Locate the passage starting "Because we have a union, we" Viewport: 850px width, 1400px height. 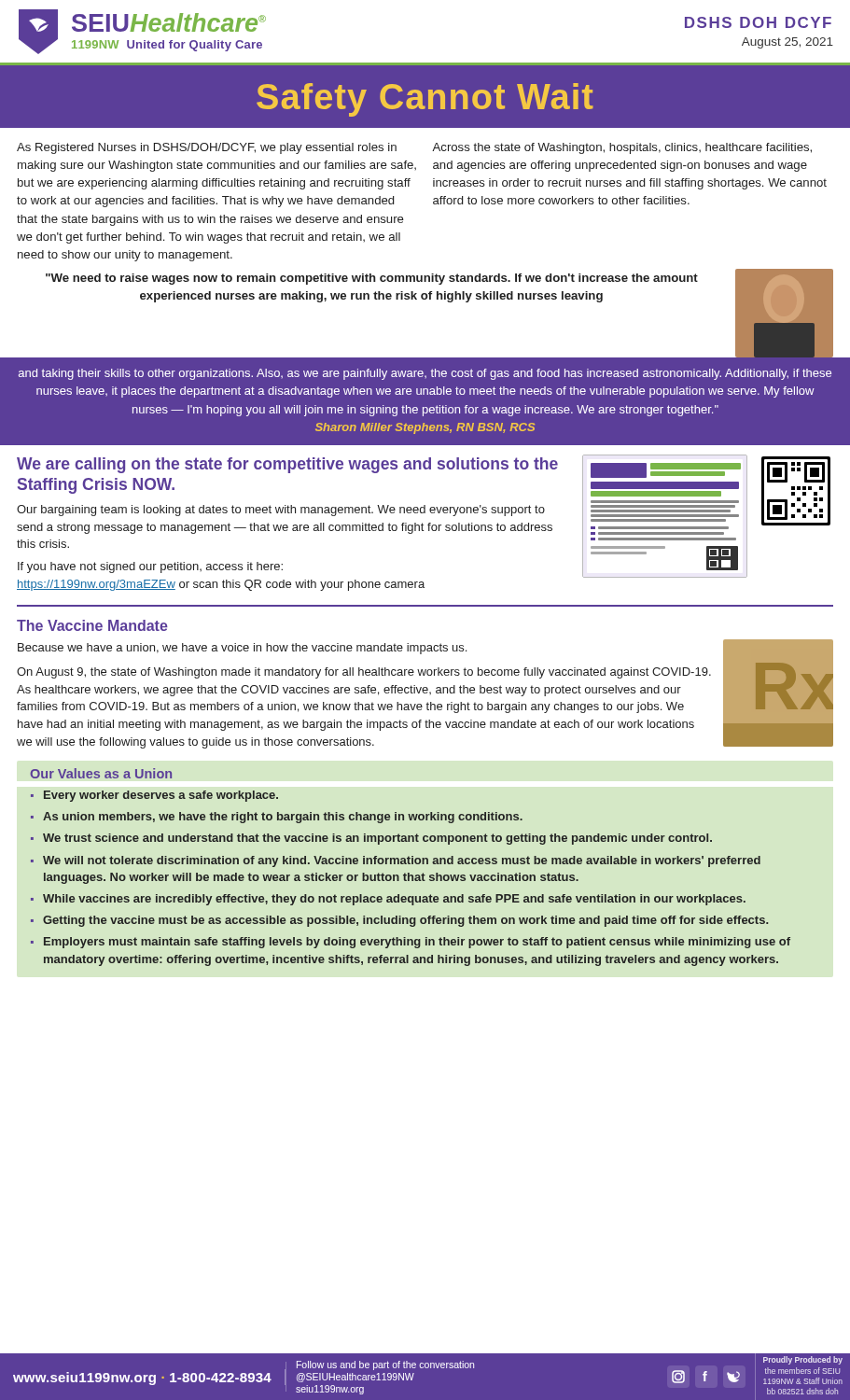coord(242,647)
